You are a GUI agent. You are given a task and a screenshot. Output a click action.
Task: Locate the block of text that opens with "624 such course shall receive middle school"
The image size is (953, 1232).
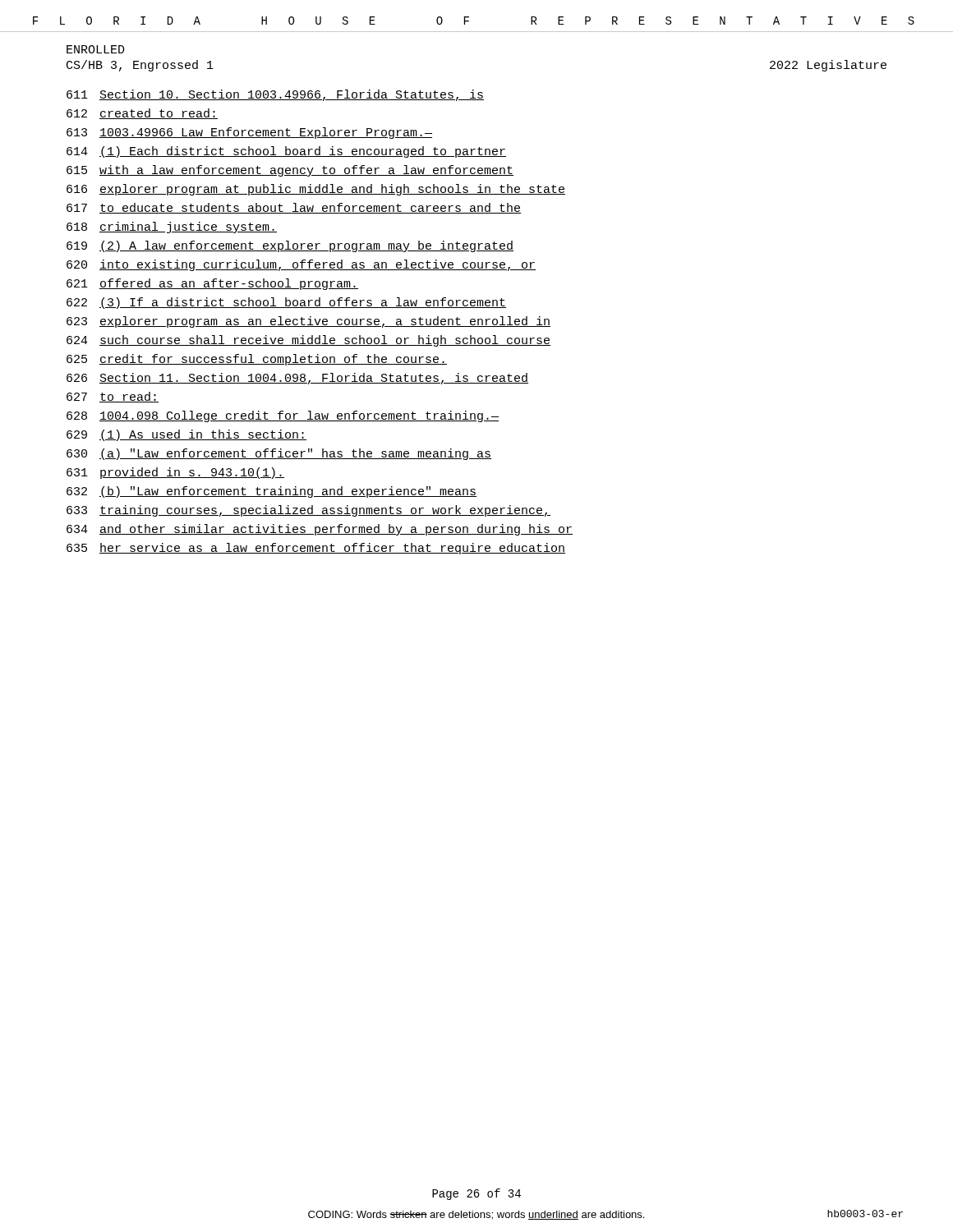(x=476, y=342)
